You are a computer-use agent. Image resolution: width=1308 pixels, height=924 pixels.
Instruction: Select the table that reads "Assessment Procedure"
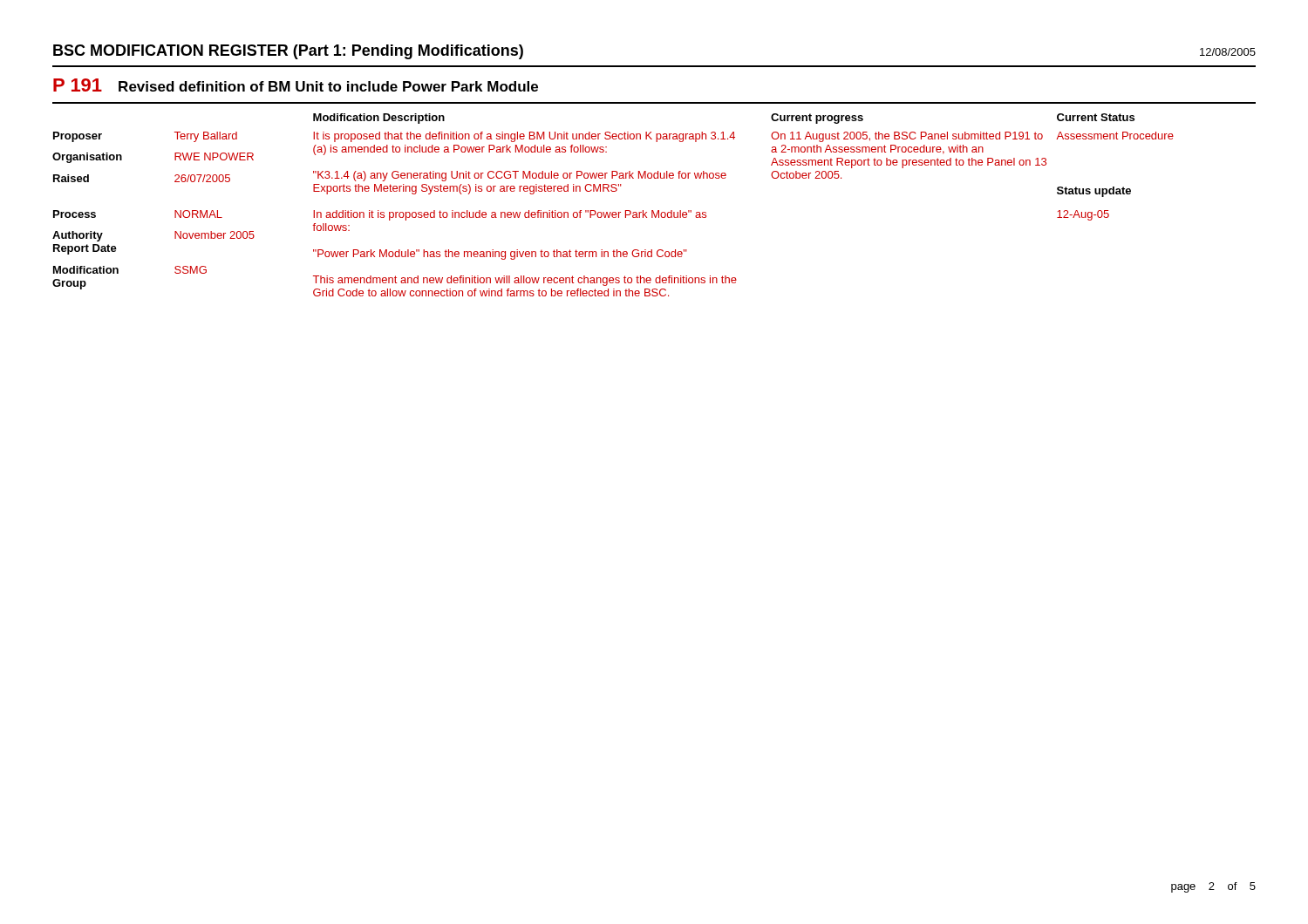[654, 203]
